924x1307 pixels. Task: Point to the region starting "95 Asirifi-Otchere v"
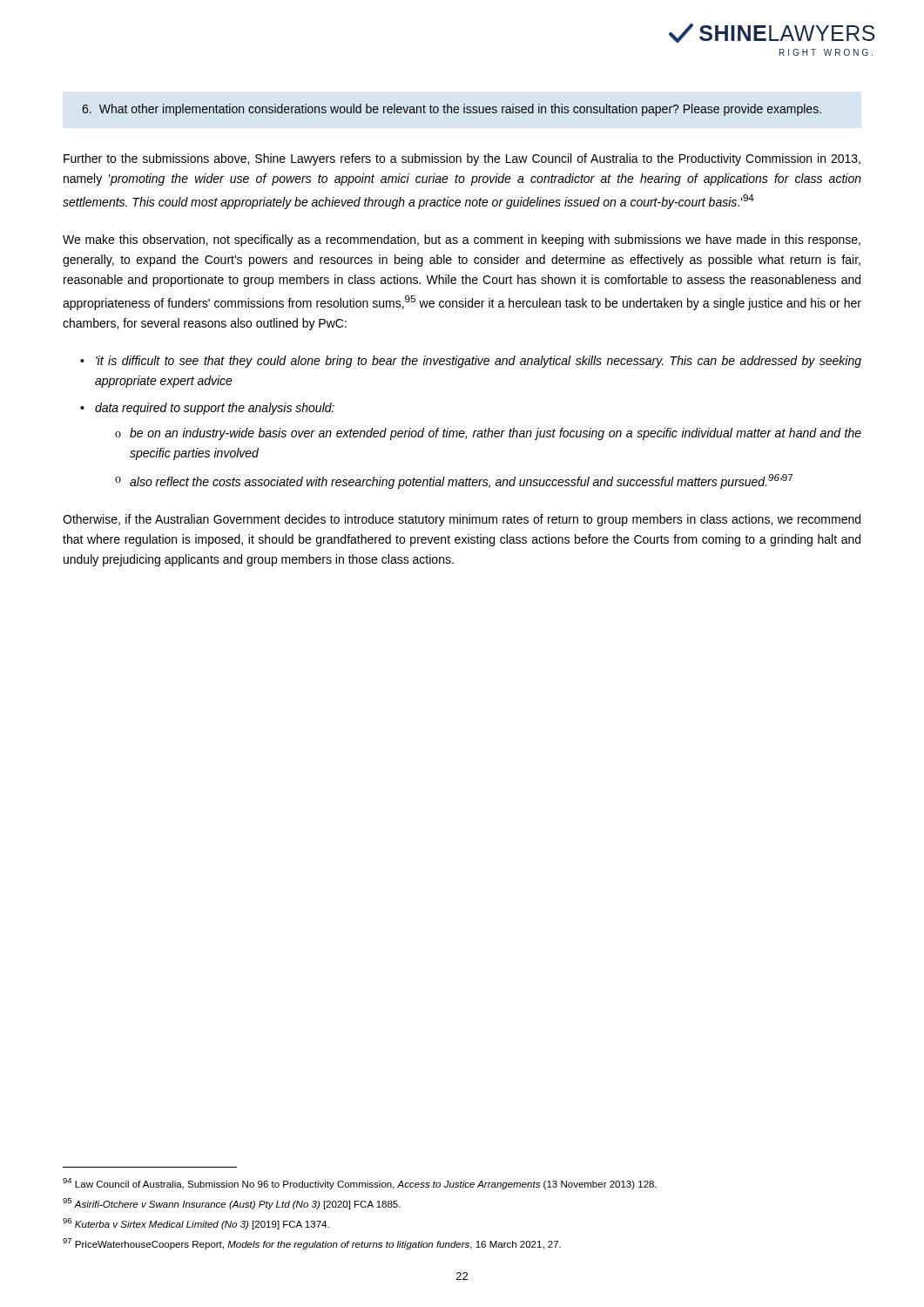tap(232, 1202)
